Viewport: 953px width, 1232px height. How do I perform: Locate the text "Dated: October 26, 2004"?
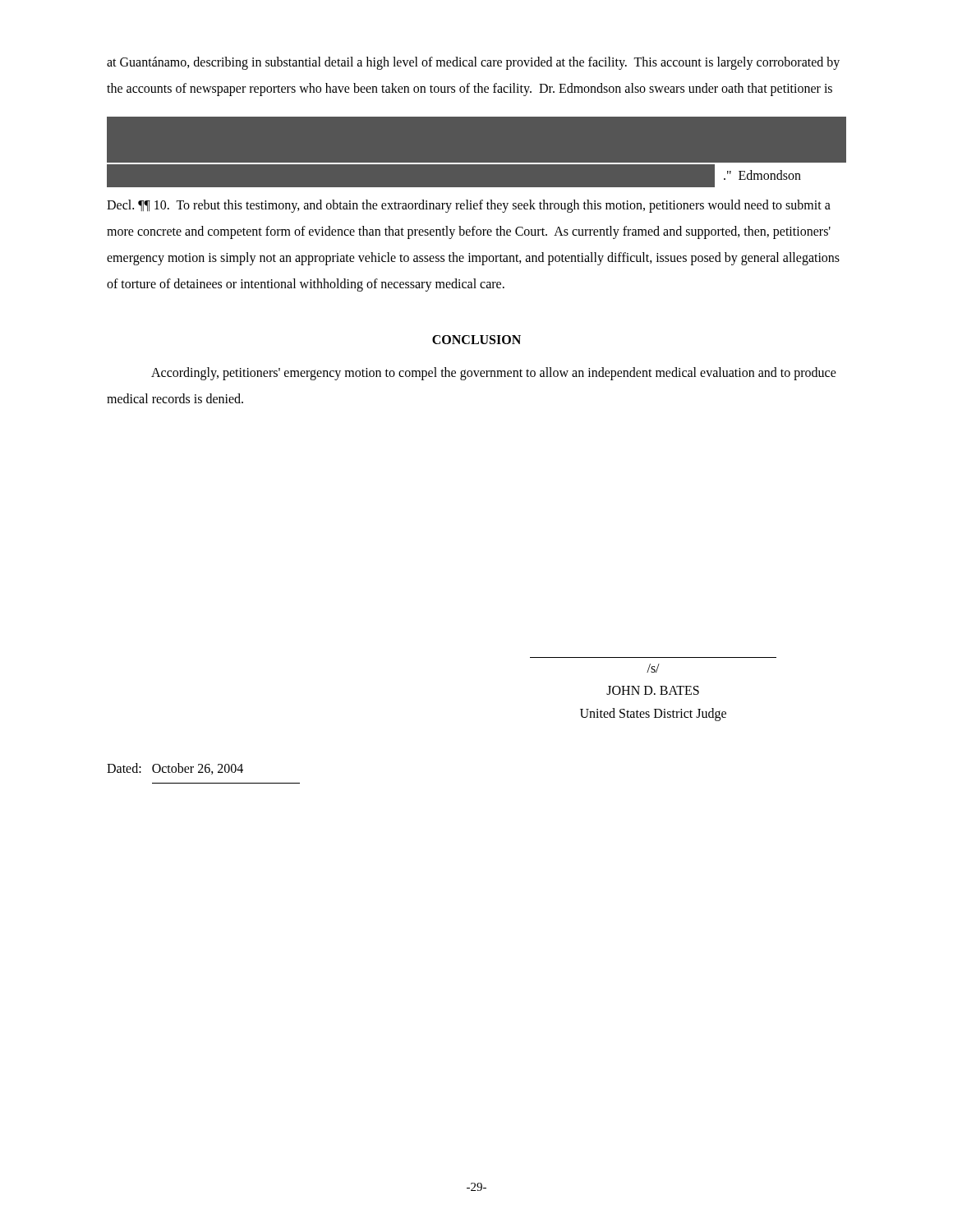[203, 770]
